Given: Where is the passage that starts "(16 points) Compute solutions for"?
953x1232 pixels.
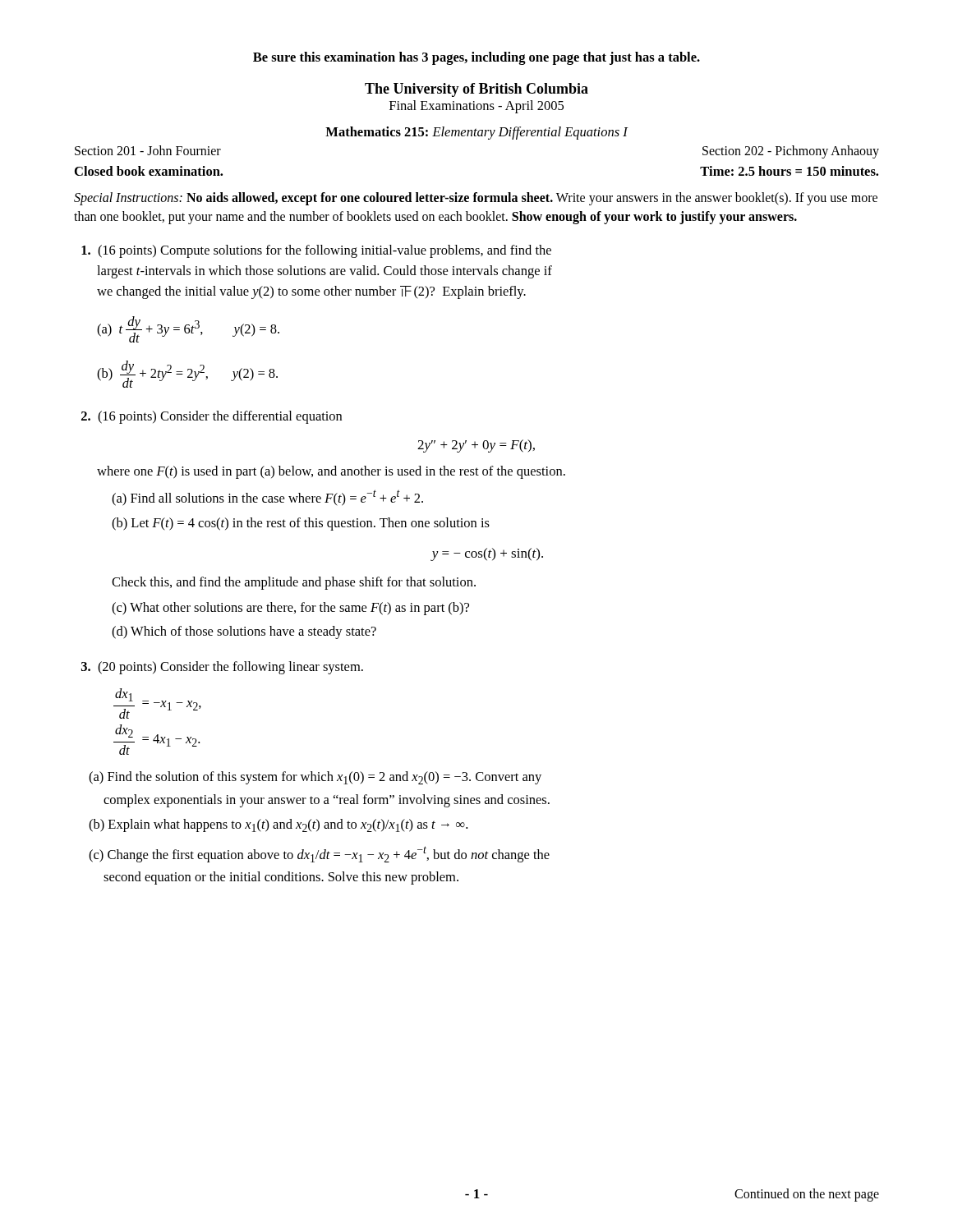Looking at the screenshot, I should (316, 251).
